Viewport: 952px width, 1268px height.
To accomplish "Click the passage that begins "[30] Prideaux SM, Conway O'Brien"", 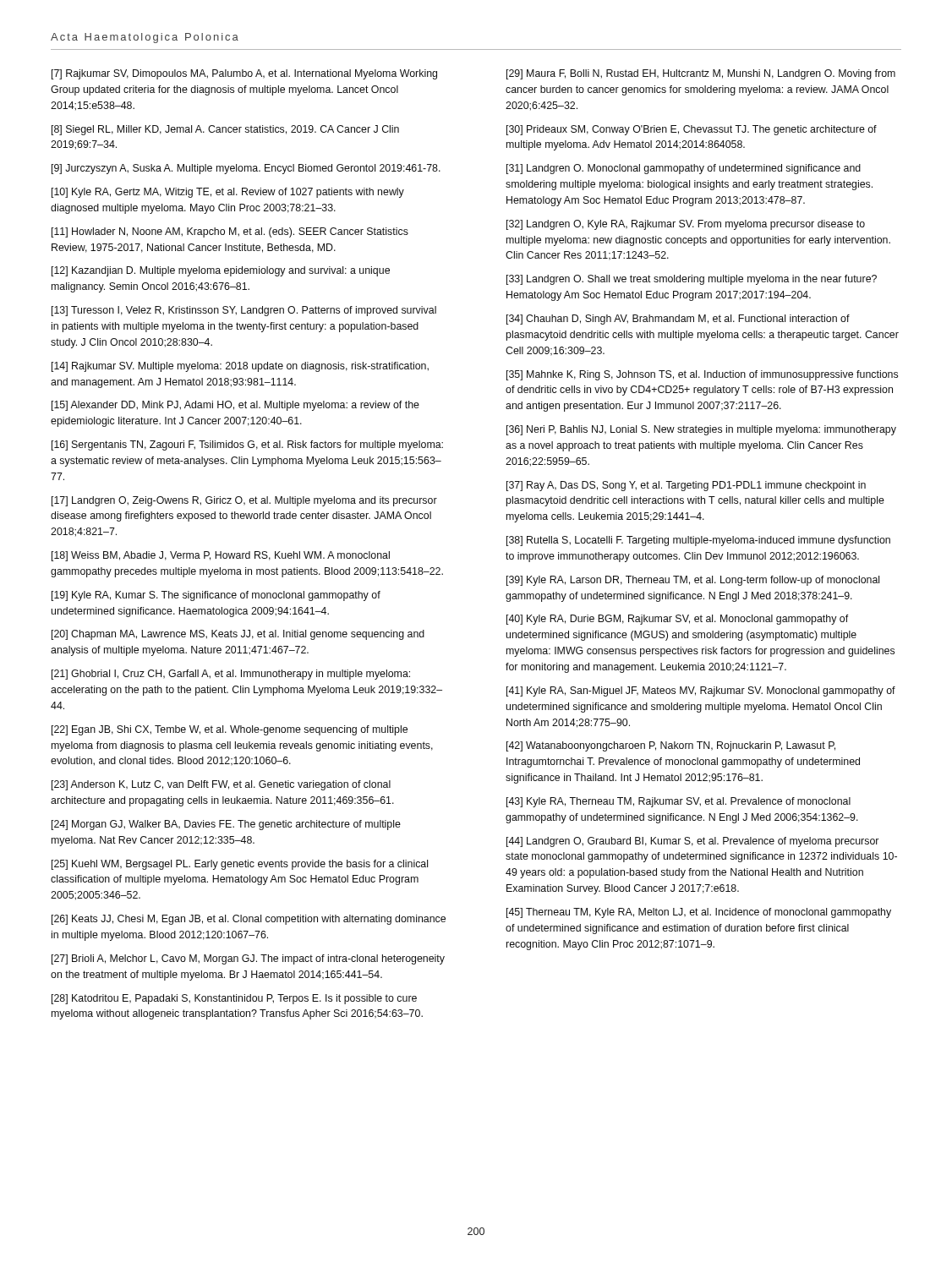I will (x=691, y=137).
